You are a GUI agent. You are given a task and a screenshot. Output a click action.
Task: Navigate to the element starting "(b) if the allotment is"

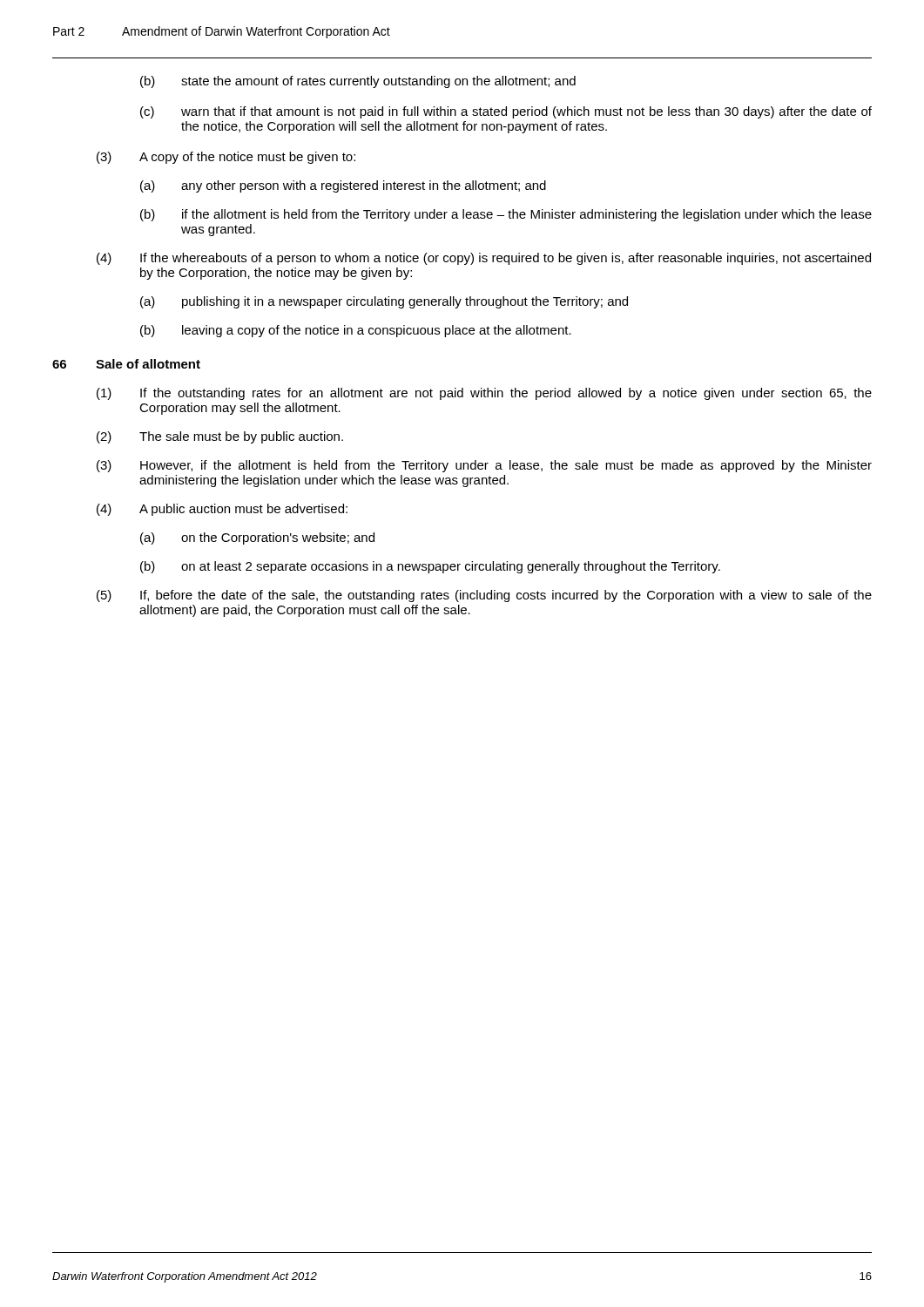pos(506,221)
